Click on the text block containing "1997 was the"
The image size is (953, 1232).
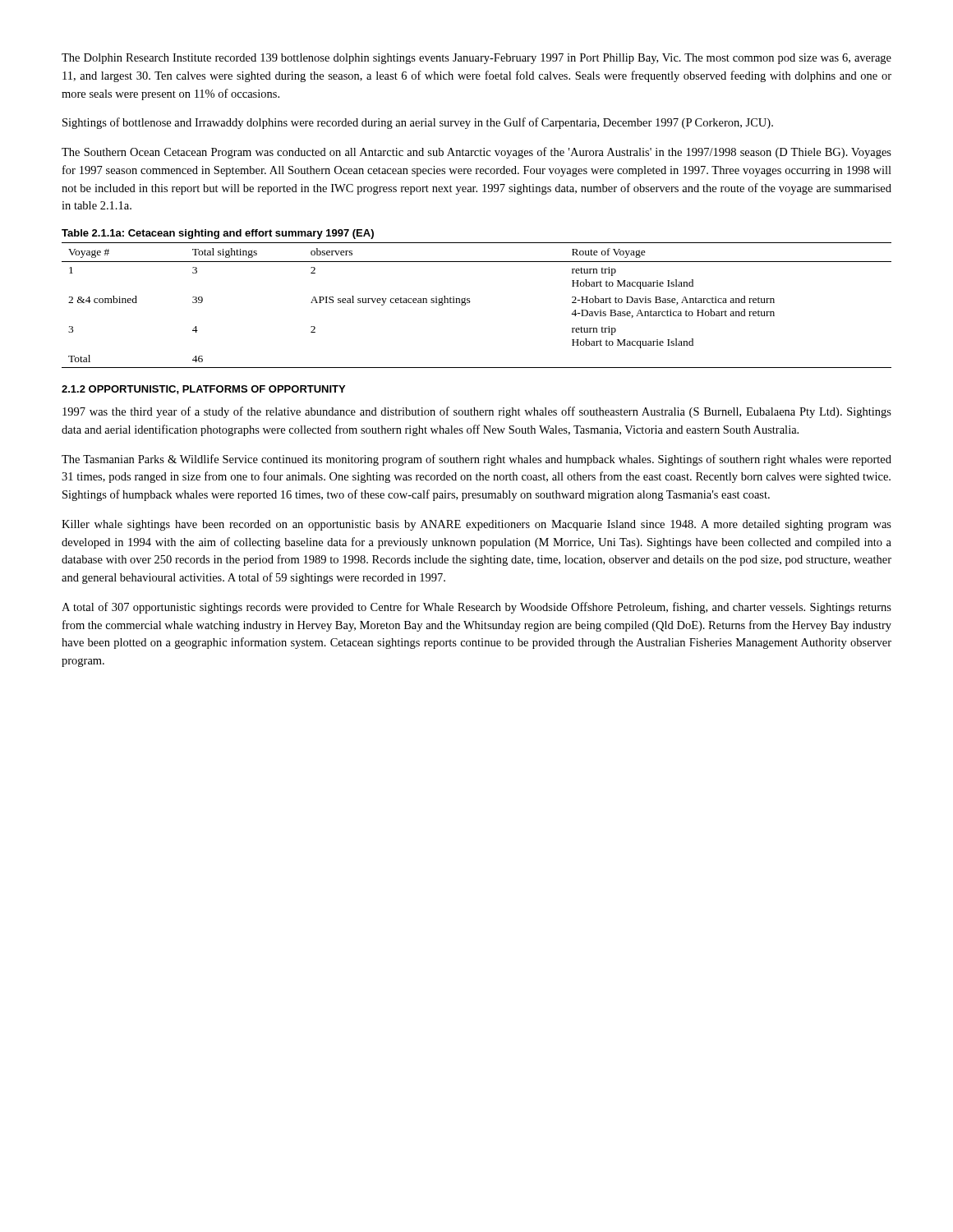(x=476, y=420)
